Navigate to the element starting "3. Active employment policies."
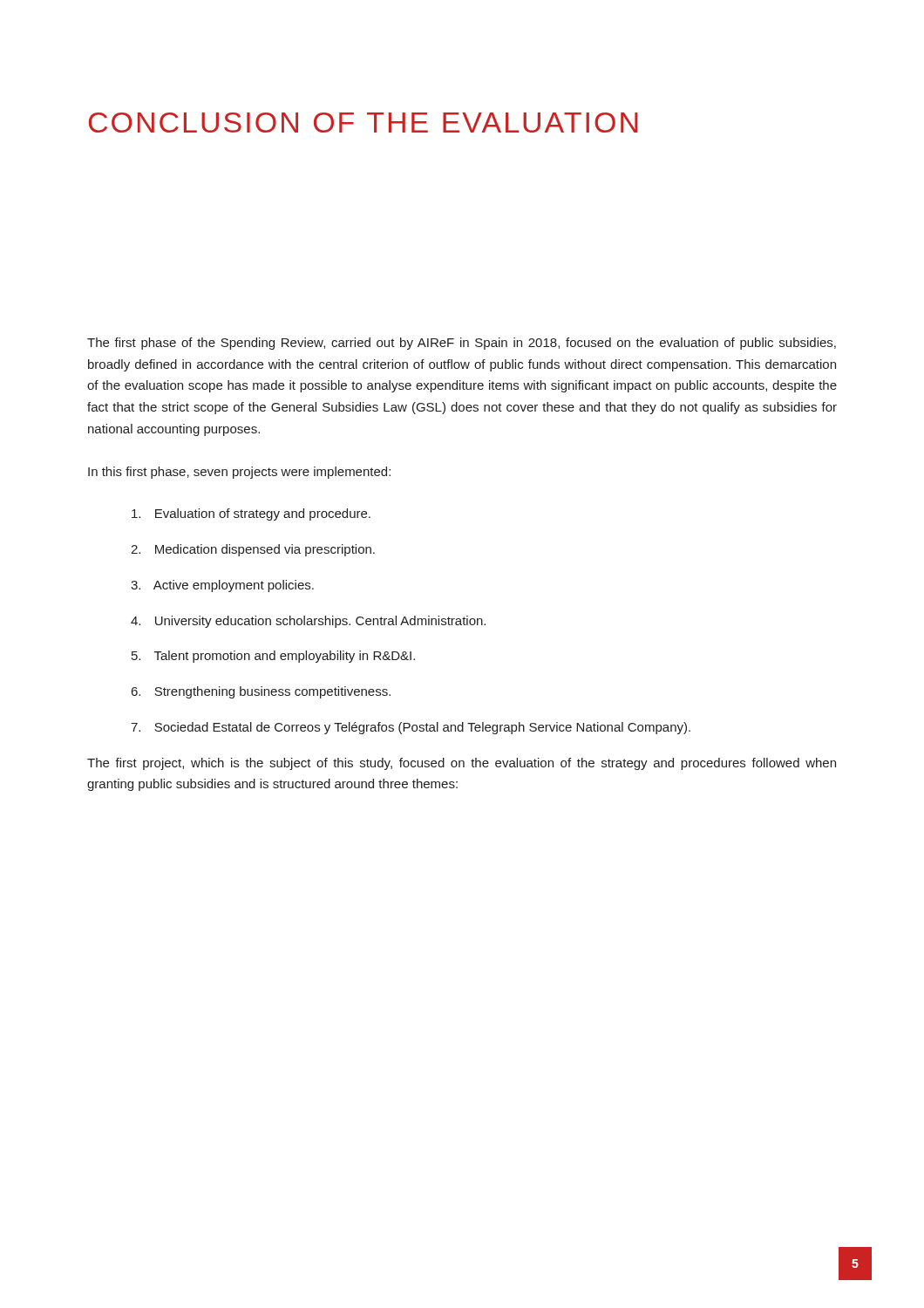 click(x=223, y=584)
